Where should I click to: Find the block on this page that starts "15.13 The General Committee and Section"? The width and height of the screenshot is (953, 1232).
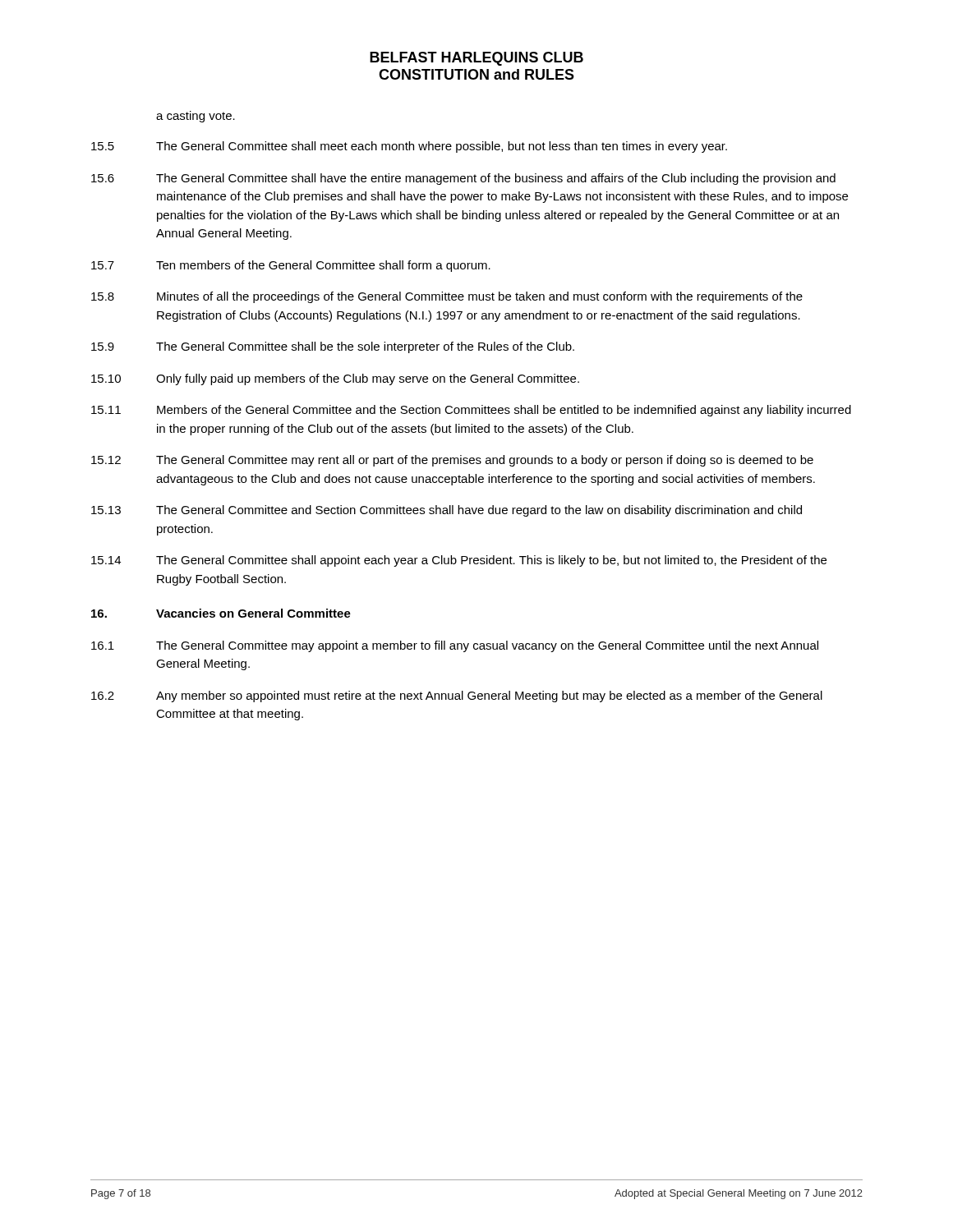476,520
